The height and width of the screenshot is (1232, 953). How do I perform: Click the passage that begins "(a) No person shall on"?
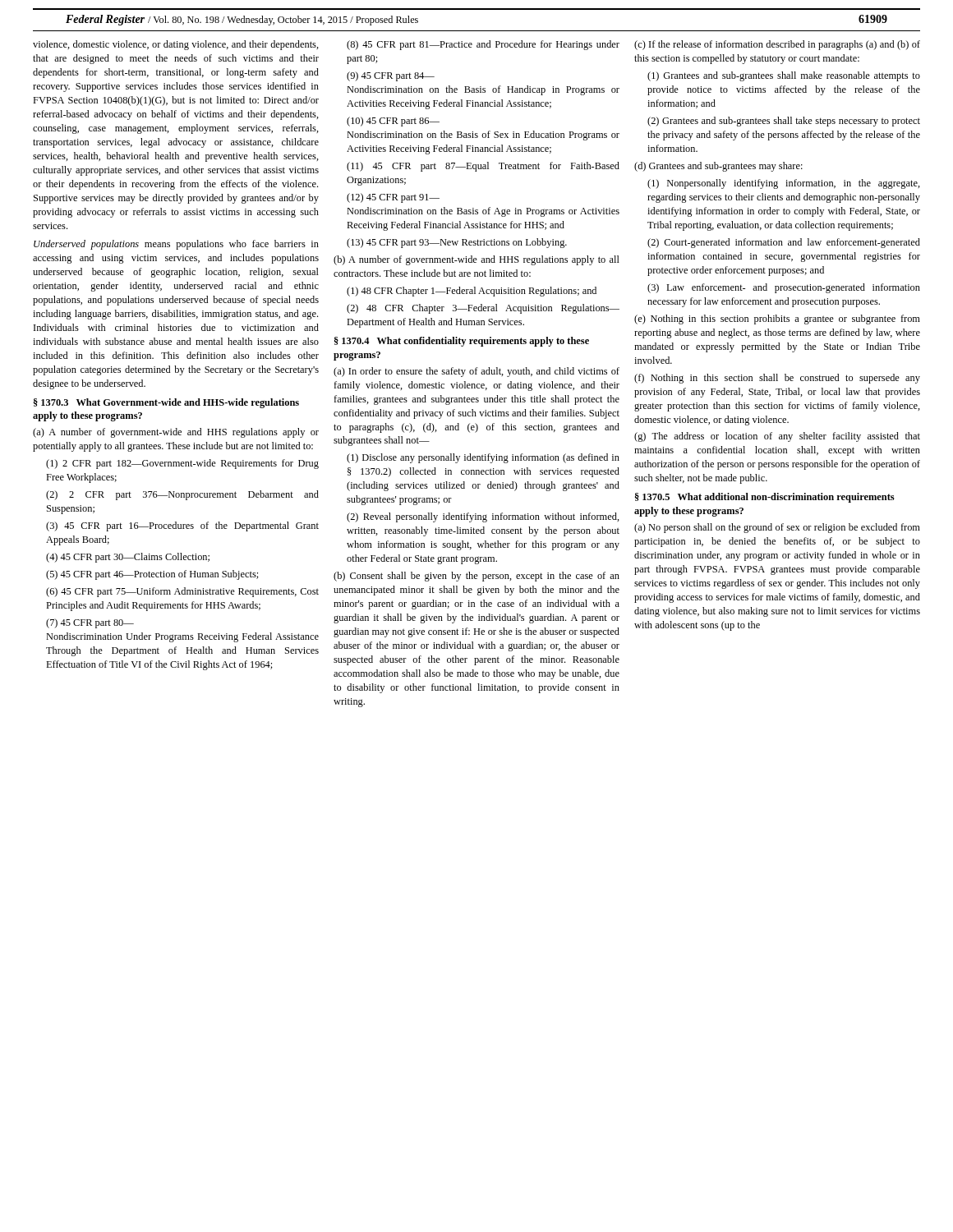(777, 577)
